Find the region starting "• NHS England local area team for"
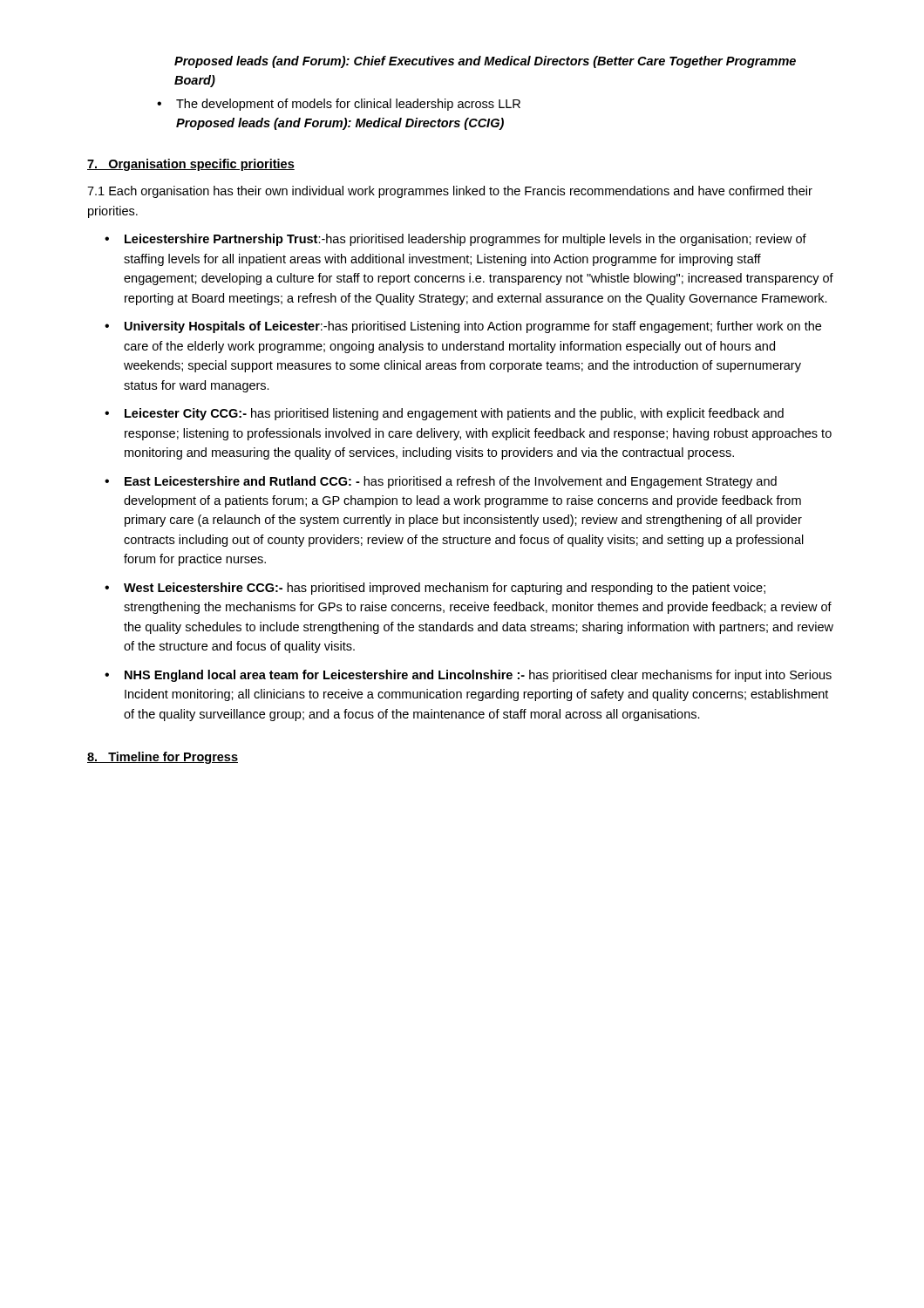The image size is (924, 1308). [471, 694]
